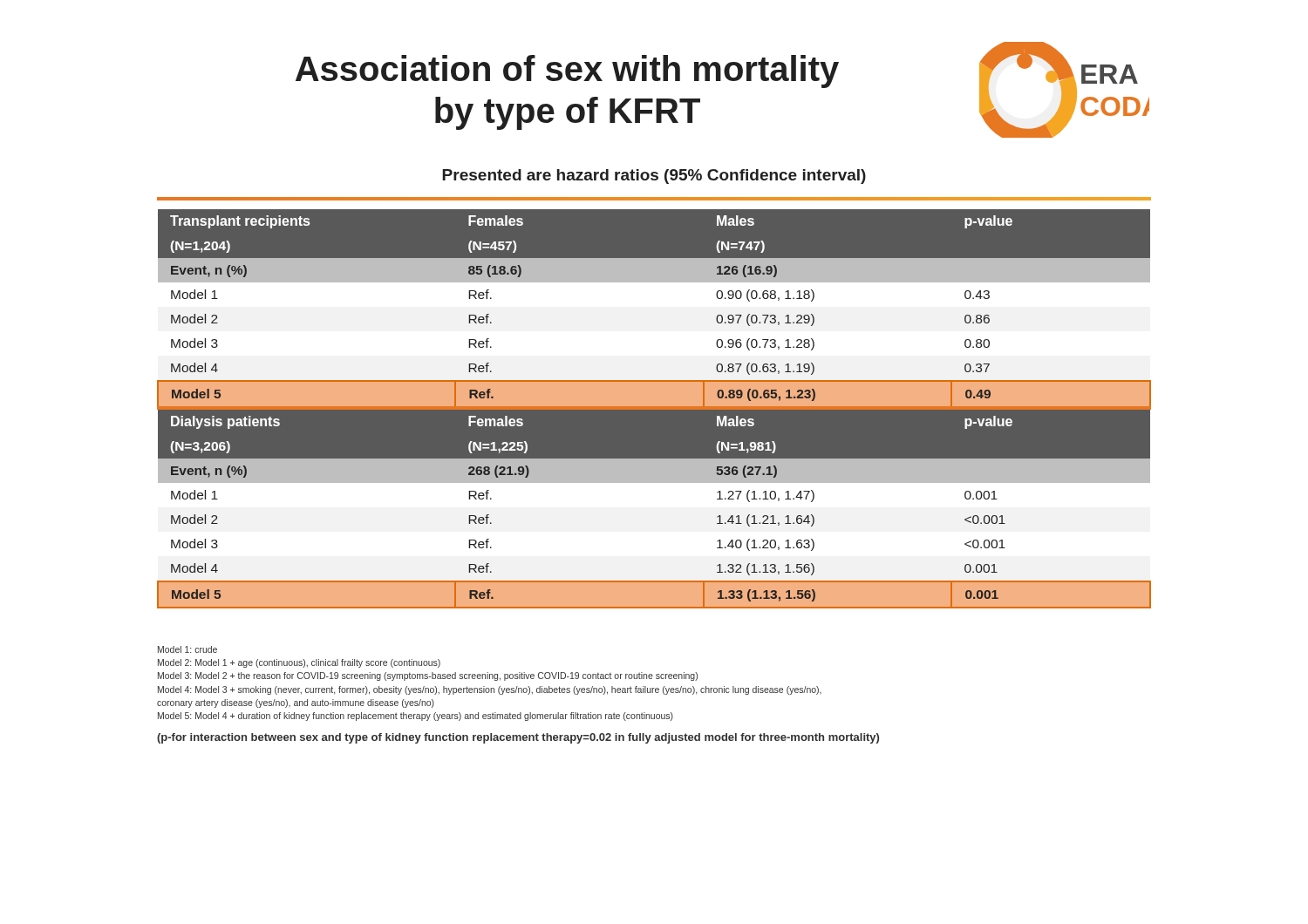Viewport: 1308px width, 924px height.
Task: Select the section header containing "Presented are hazard ratios (95%"
Action: coord(654,175)
